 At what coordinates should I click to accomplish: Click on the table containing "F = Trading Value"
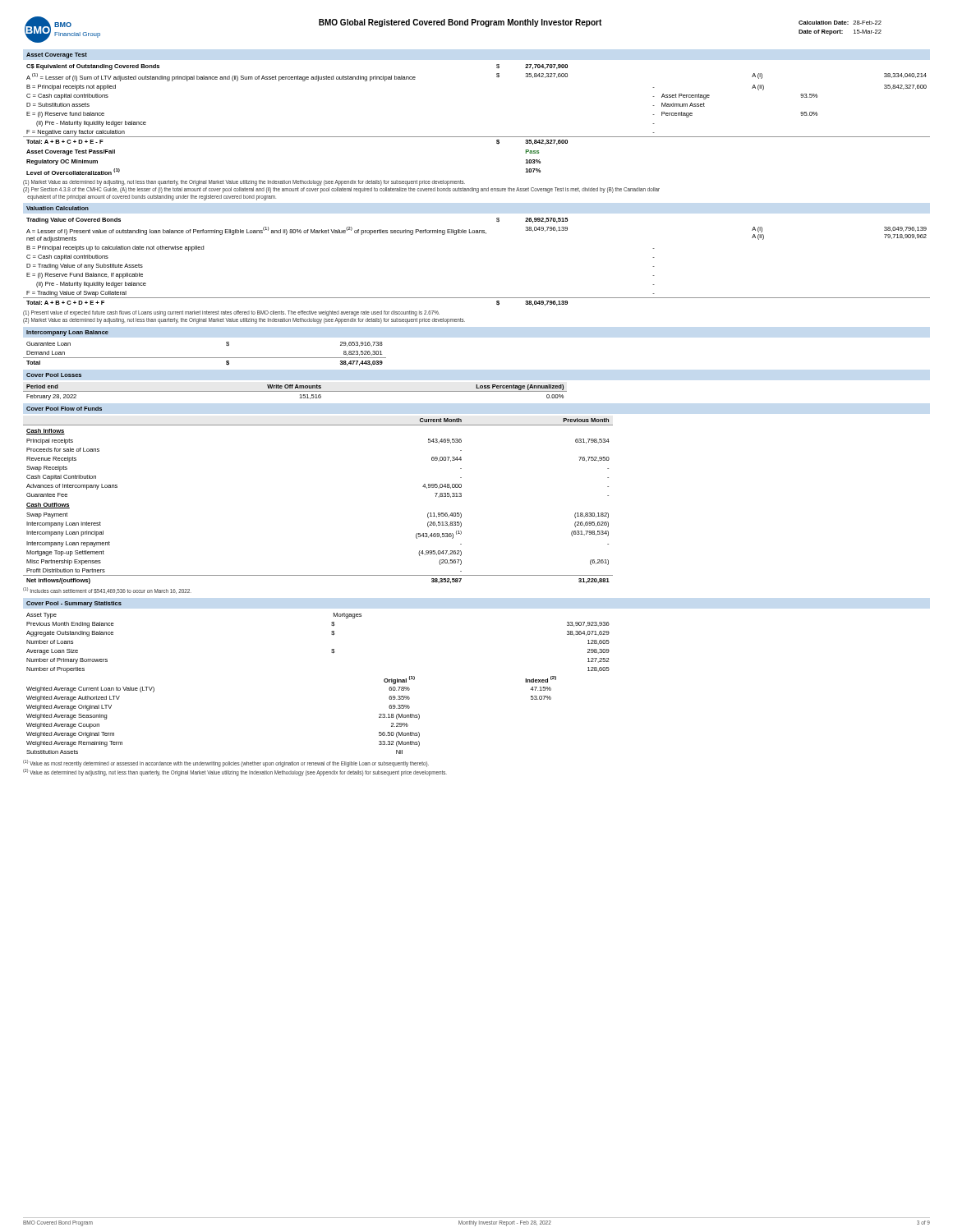476,261
